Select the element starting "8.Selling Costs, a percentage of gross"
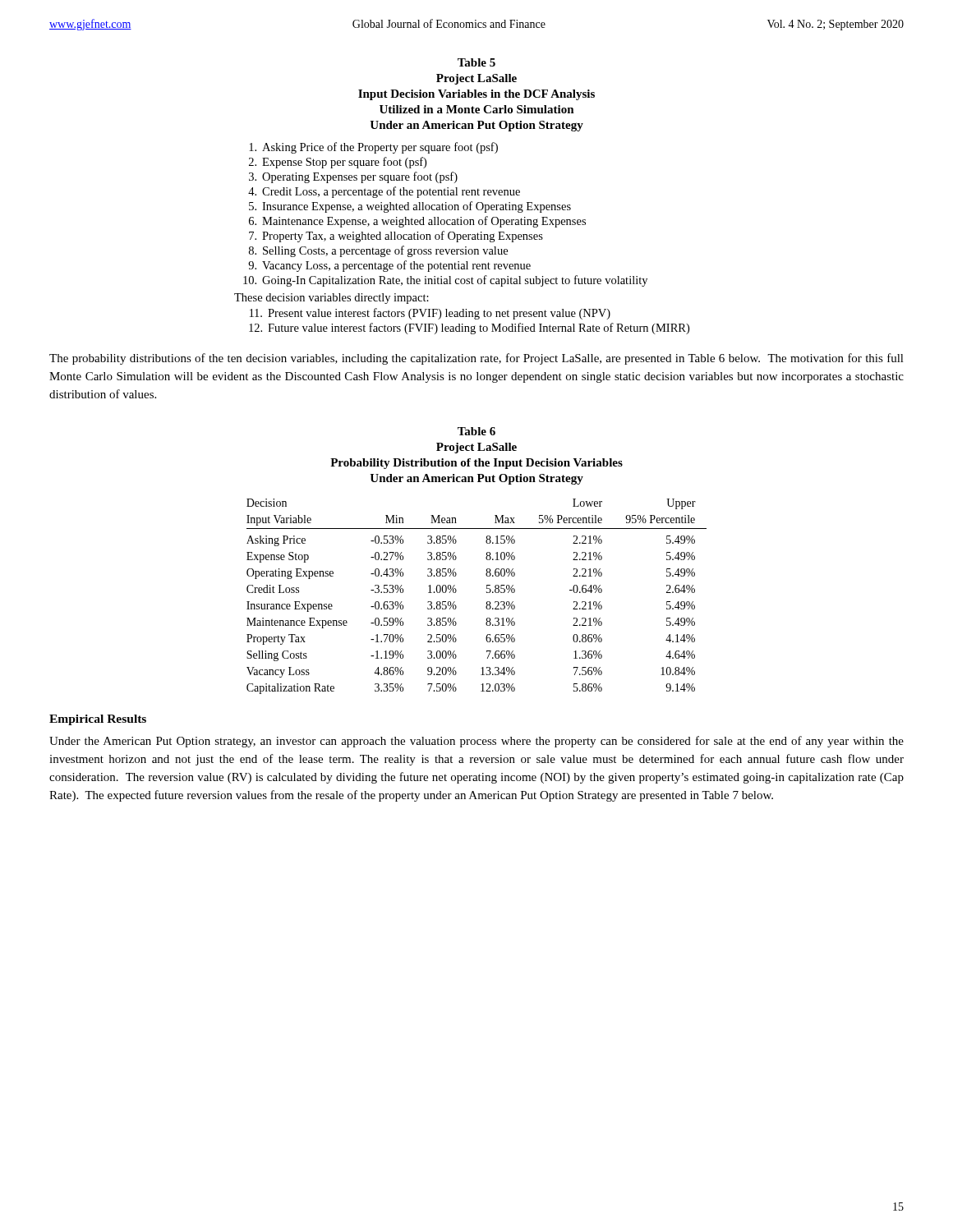This screenshot has height=1232, width=953. [x=476, y=251]
